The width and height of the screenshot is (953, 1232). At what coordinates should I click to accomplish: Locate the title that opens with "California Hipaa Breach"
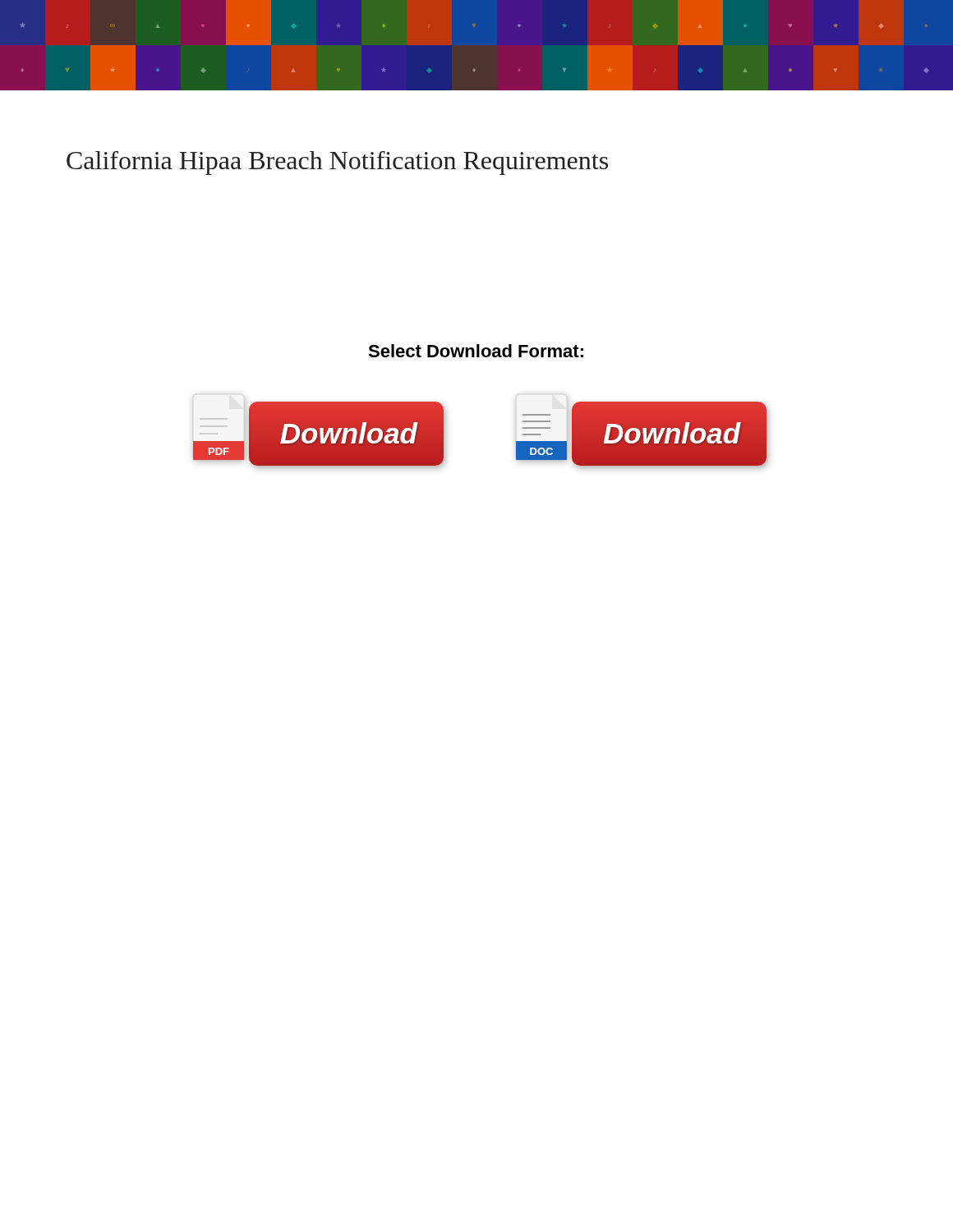pos(337,160)
